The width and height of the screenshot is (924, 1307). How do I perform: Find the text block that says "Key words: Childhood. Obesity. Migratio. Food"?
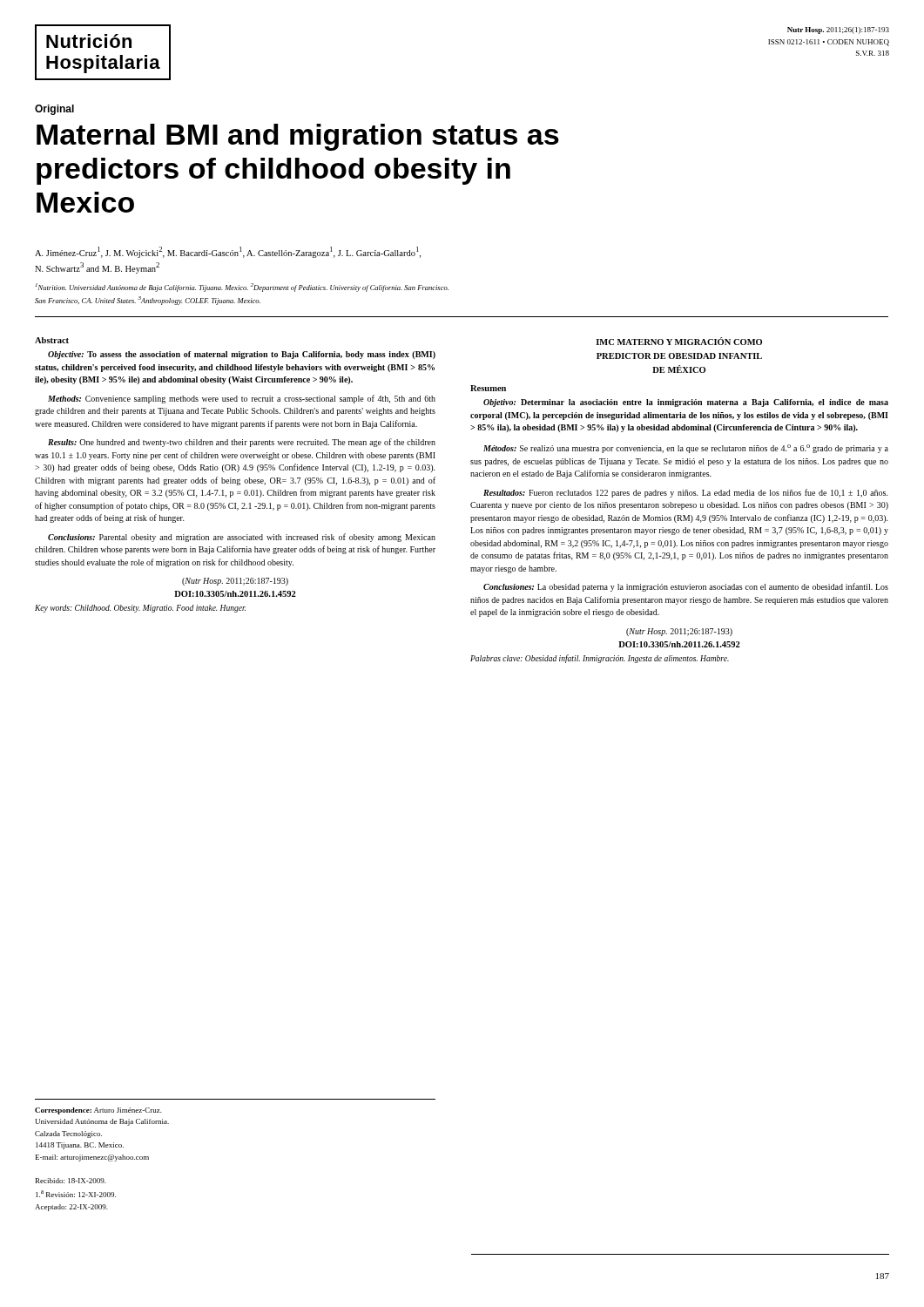141,608
